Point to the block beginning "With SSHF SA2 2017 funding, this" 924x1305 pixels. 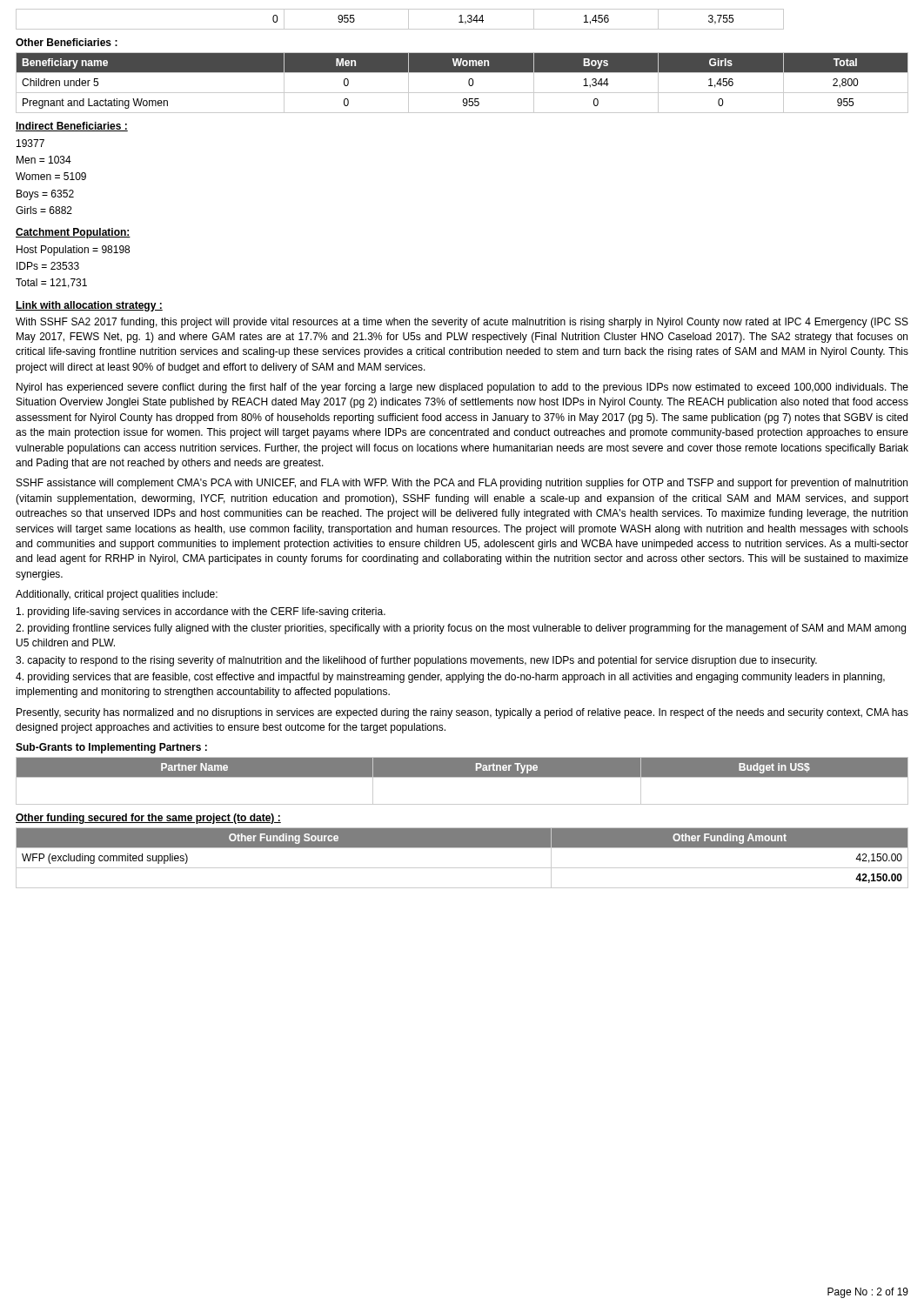(462, 344)
